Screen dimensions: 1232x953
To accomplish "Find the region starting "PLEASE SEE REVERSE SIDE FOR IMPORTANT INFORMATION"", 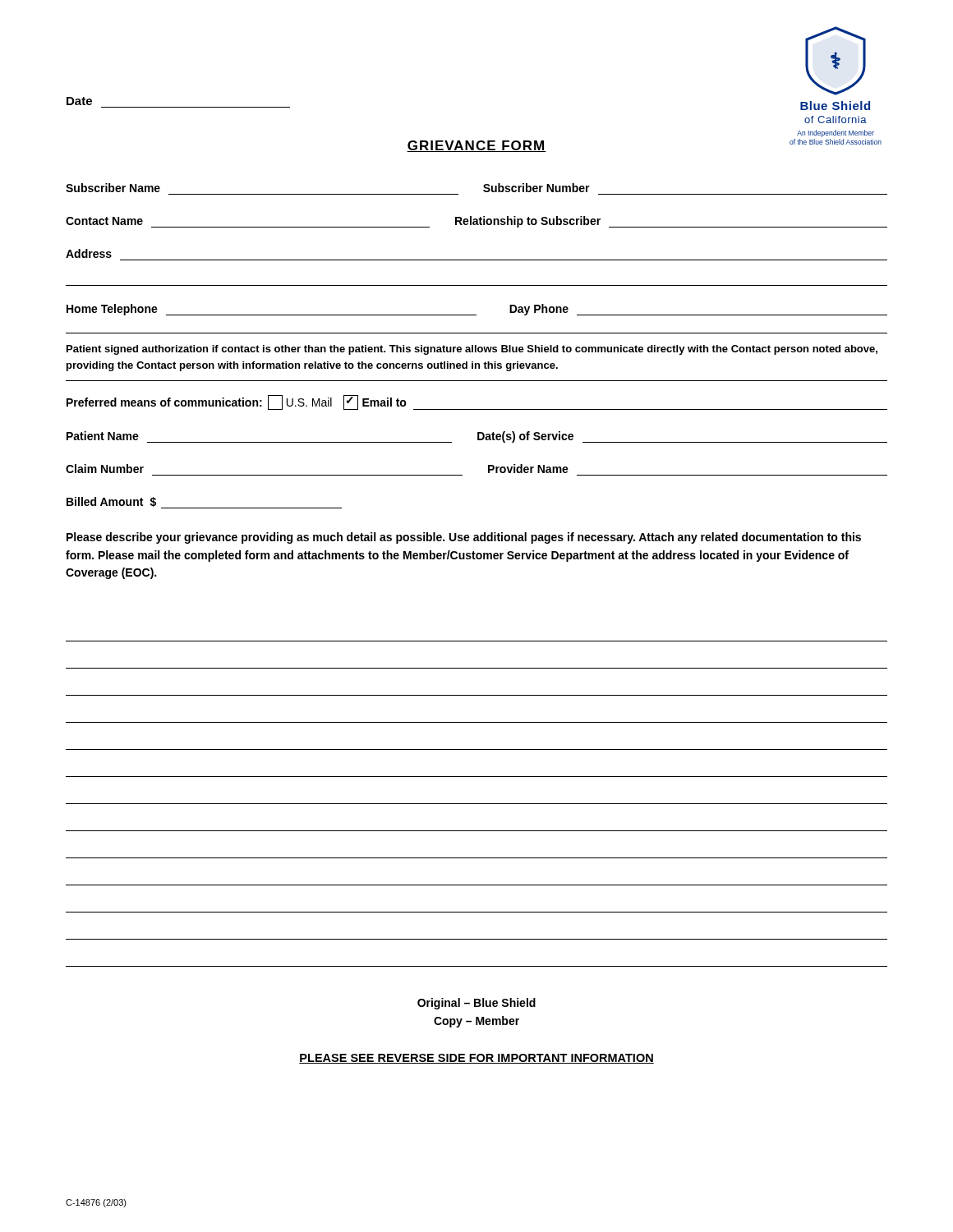I will coord(476,1058).
